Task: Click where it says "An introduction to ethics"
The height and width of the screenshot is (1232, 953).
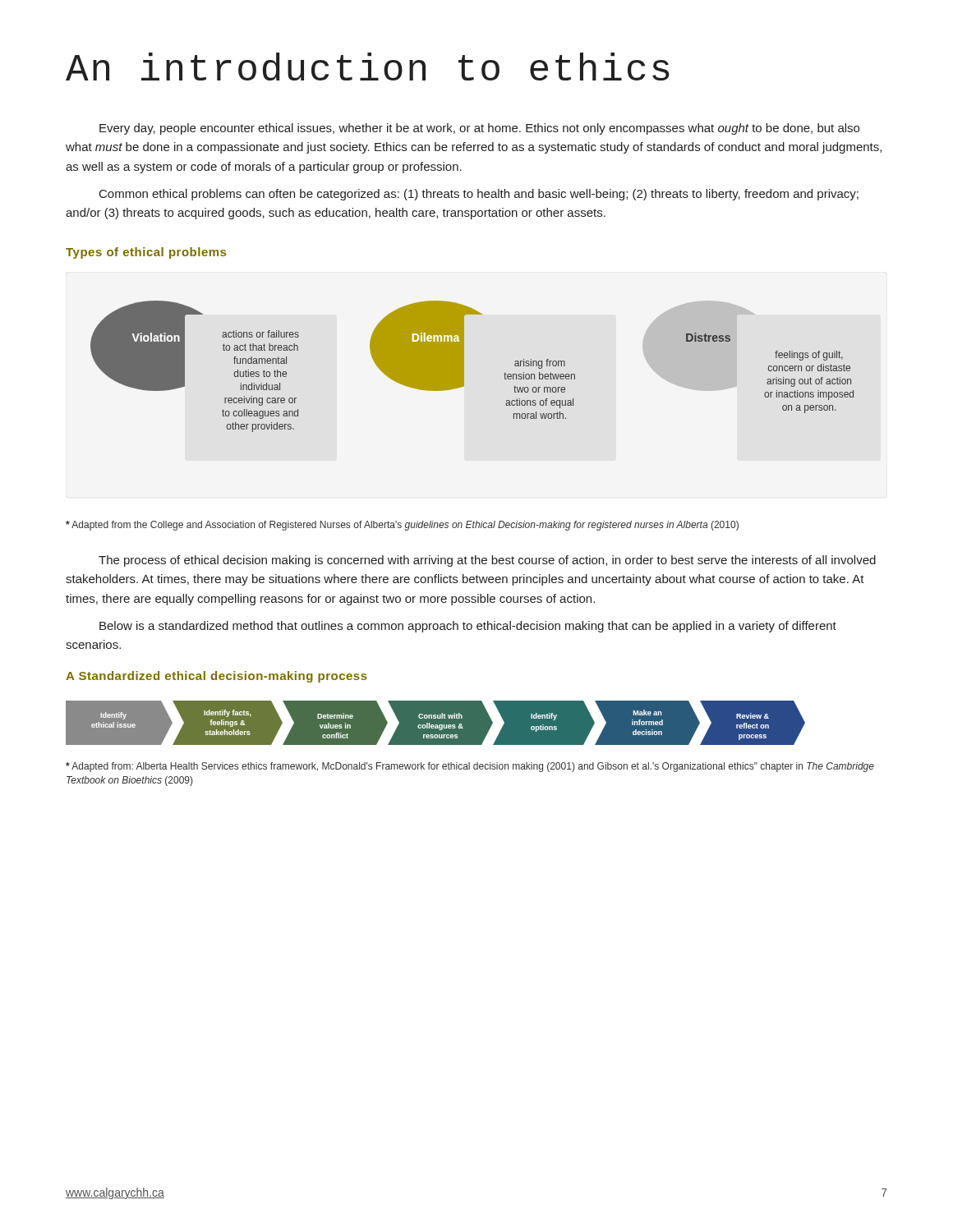Action: click(x=476, y=71)
